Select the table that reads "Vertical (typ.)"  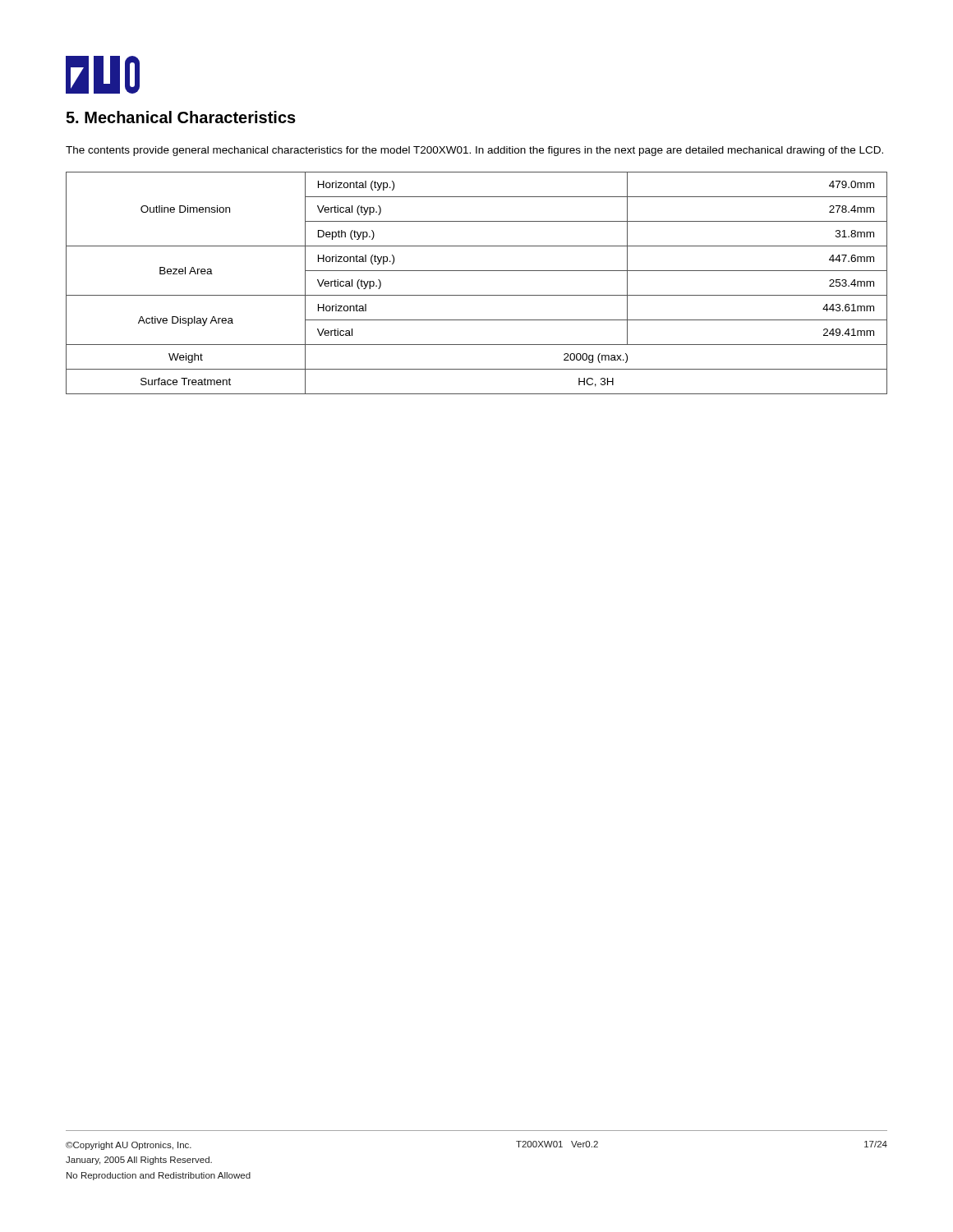click(x=476, y=283)
